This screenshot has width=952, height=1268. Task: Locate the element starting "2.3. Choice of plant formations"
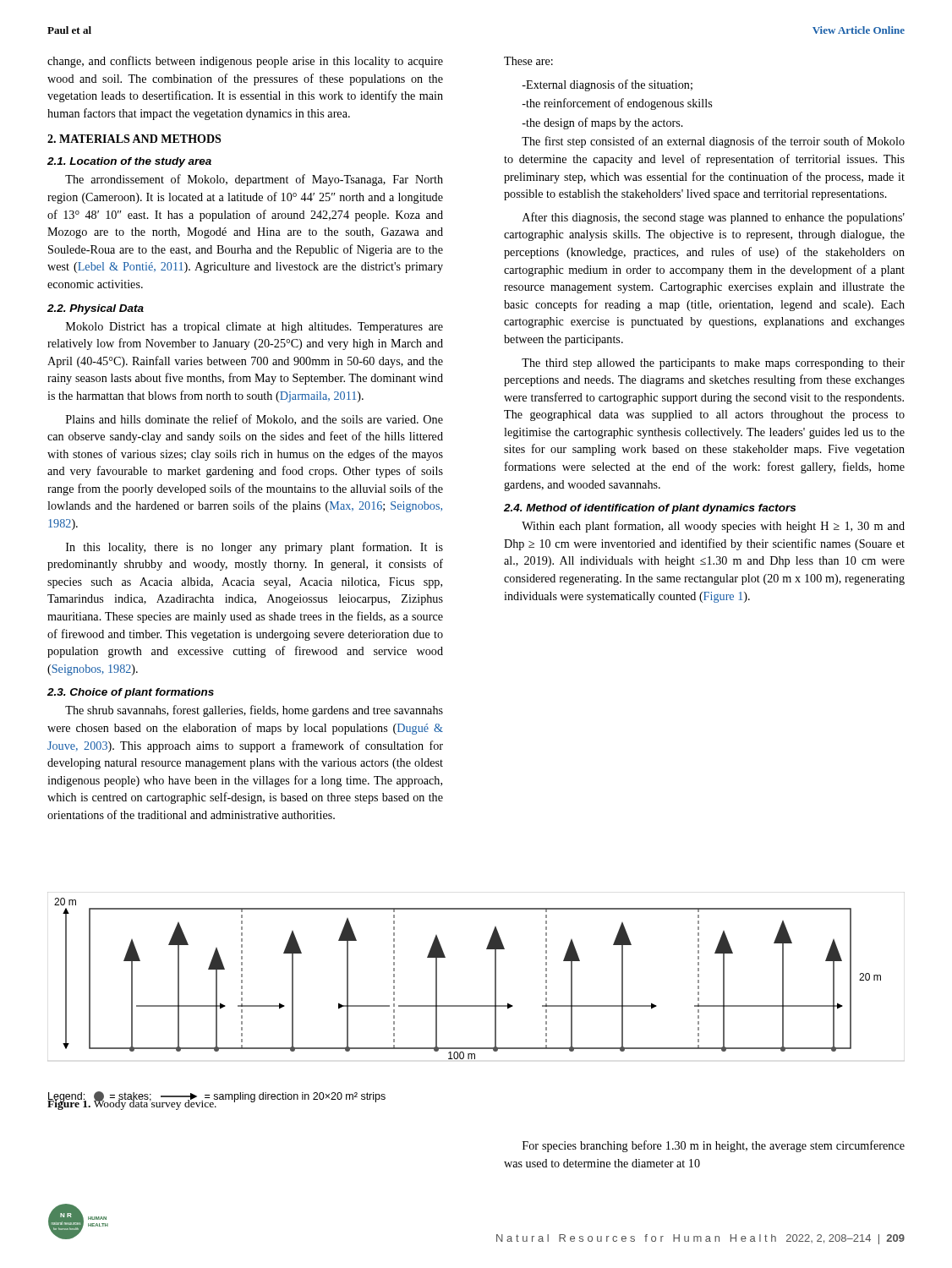[131, 692]
